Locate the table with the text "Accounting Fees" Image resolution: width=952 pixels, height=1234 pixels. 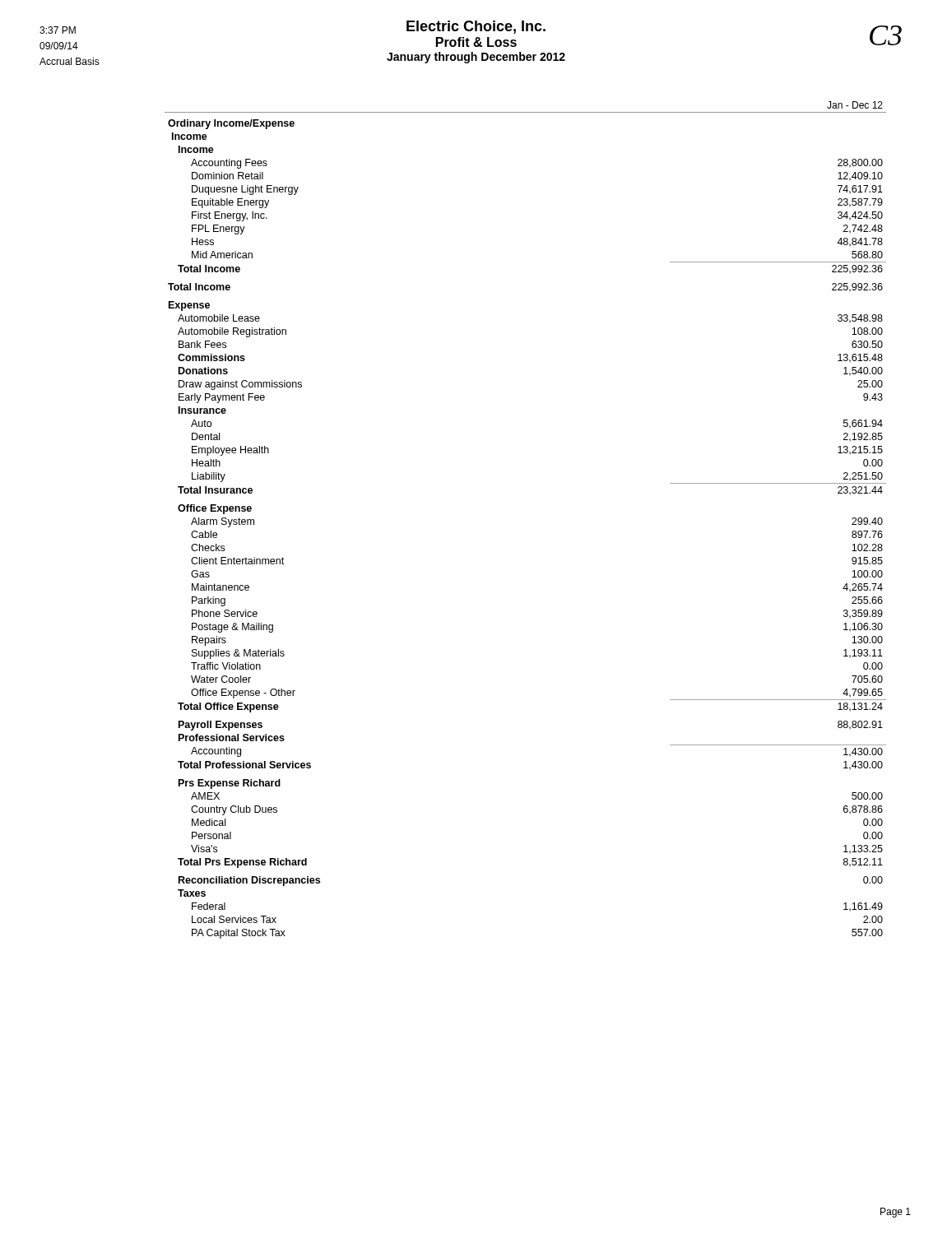point(525,519)
